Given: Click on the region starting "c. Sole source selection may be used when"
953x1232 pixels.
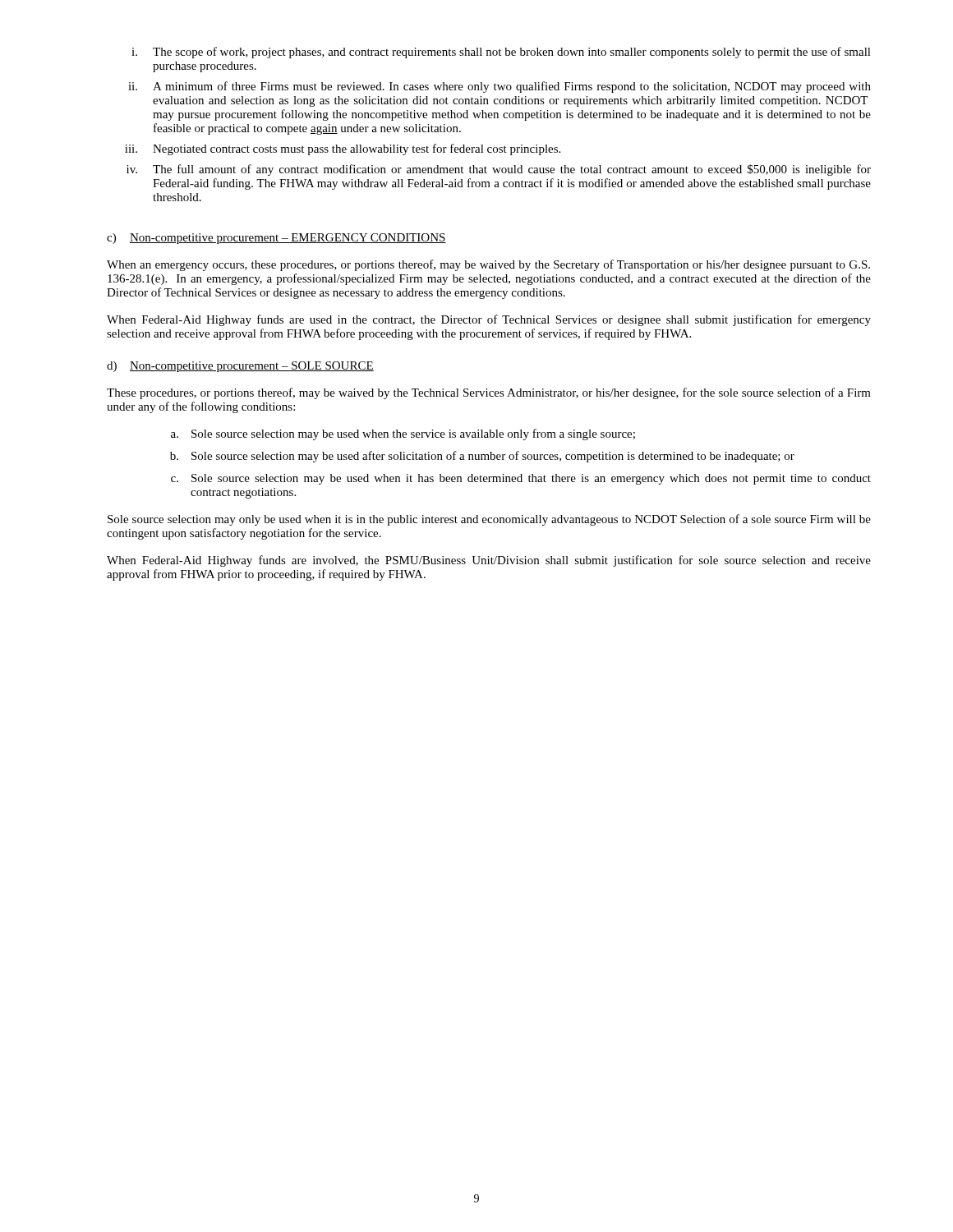Looking at the screenshot, I should click(504, 485).
